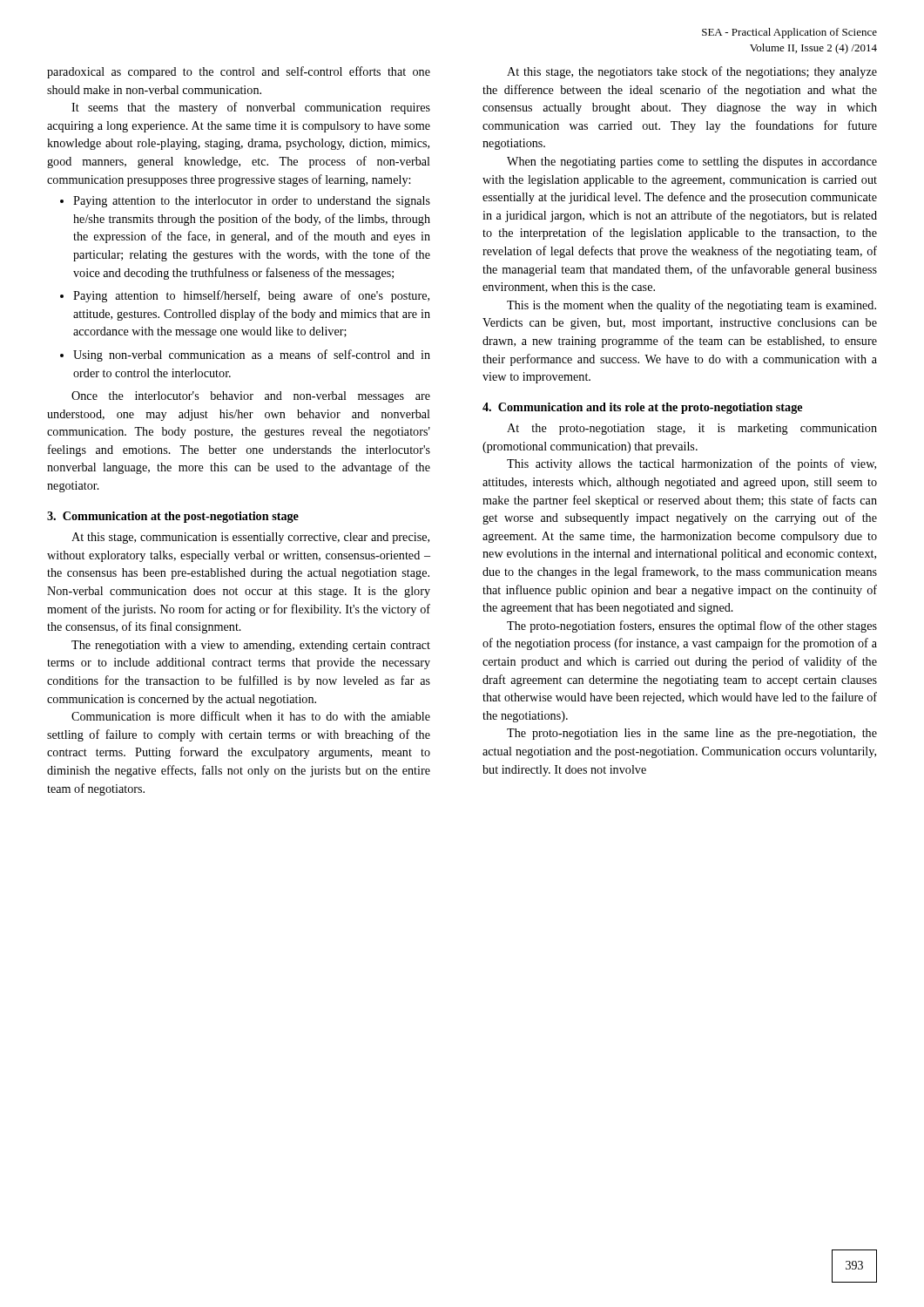Click the section header that begins "4. Communication and"
924x1307 pixels.
click(x=643, y=407)
